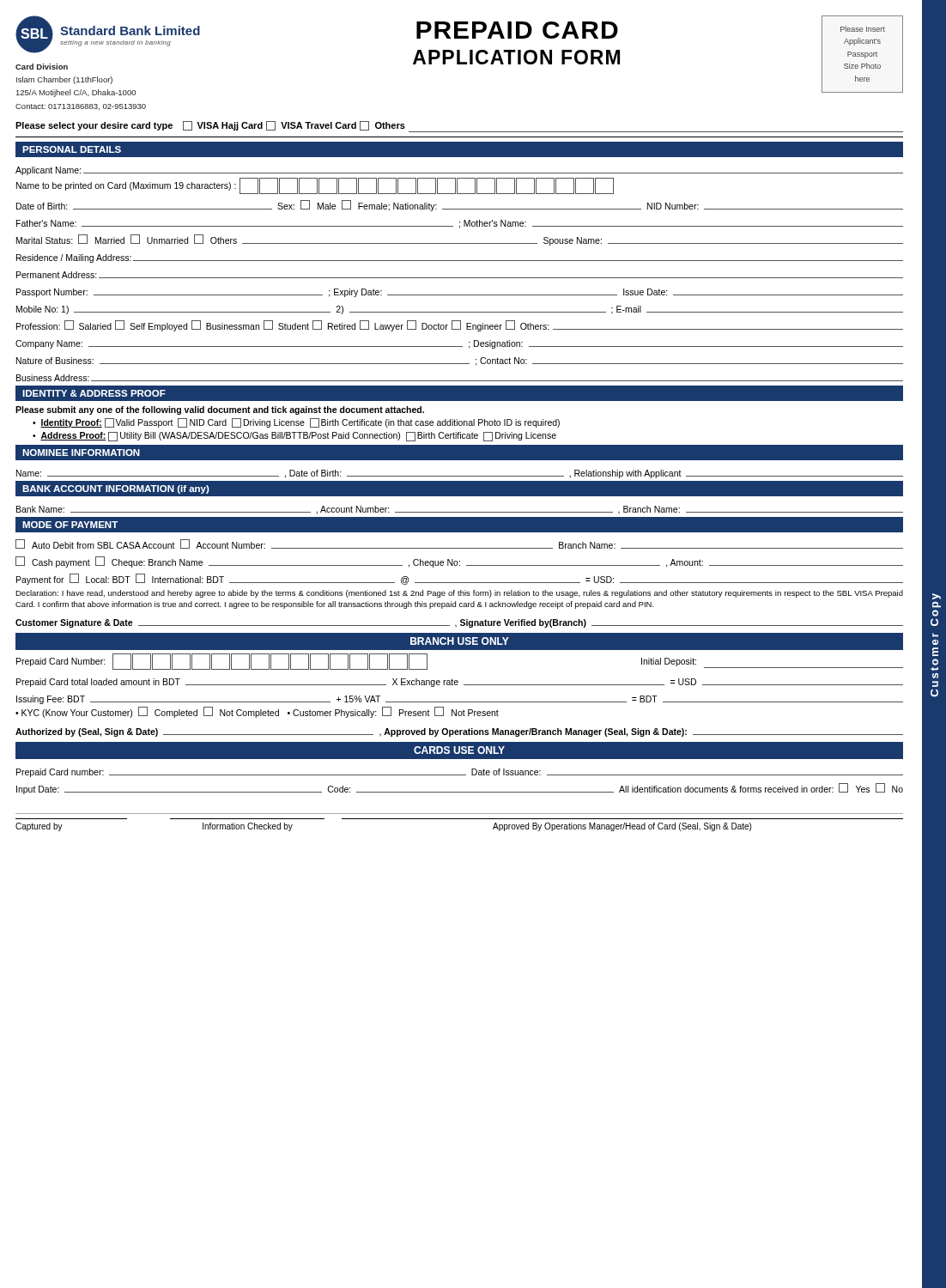946x1288 pixels.
Task: Locate the region starting "Input Date: Code: All"
Action: (459, 787)
